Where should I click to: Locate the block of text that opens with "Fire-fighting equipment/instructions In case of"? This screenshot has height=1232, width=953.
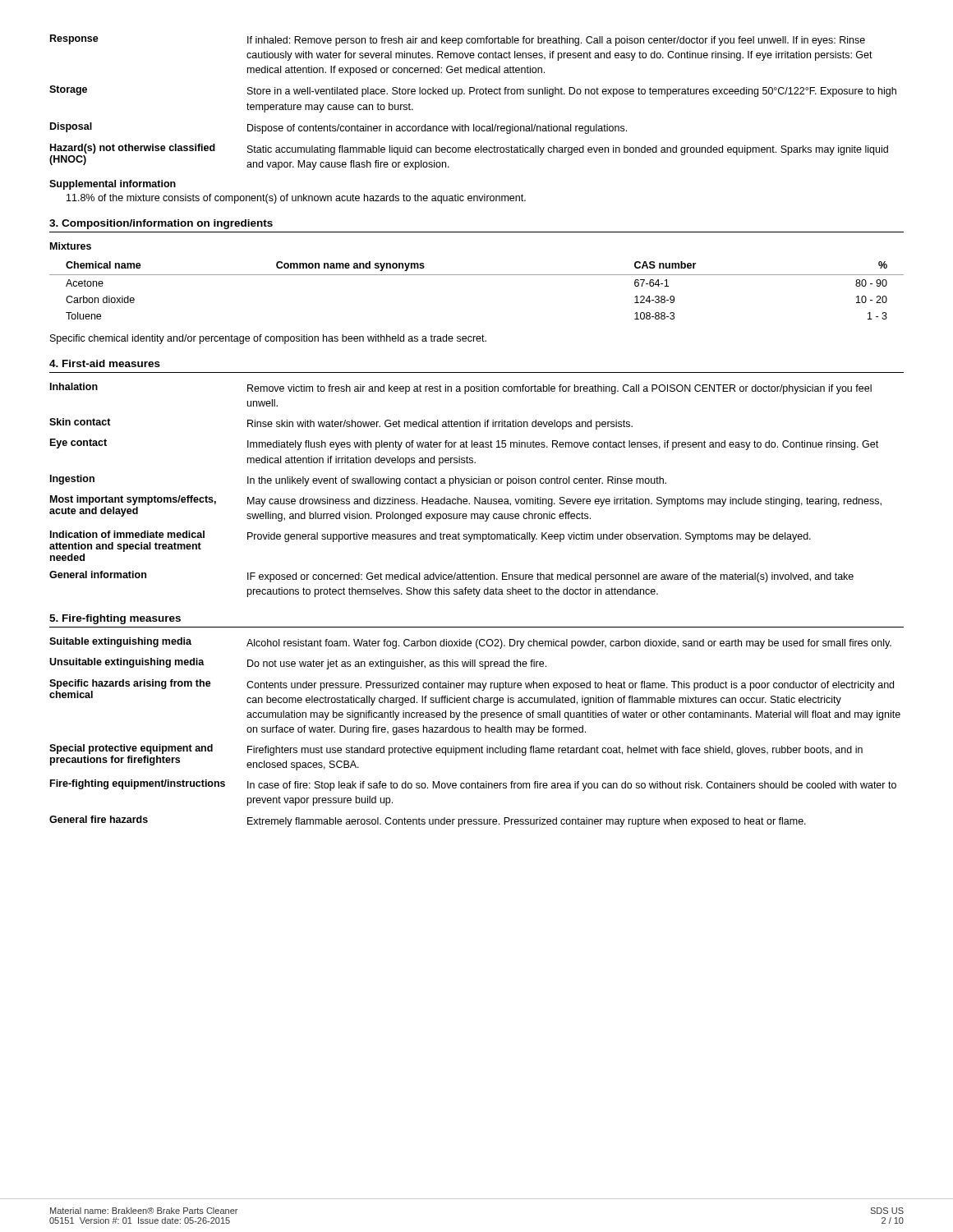(476, 793)
